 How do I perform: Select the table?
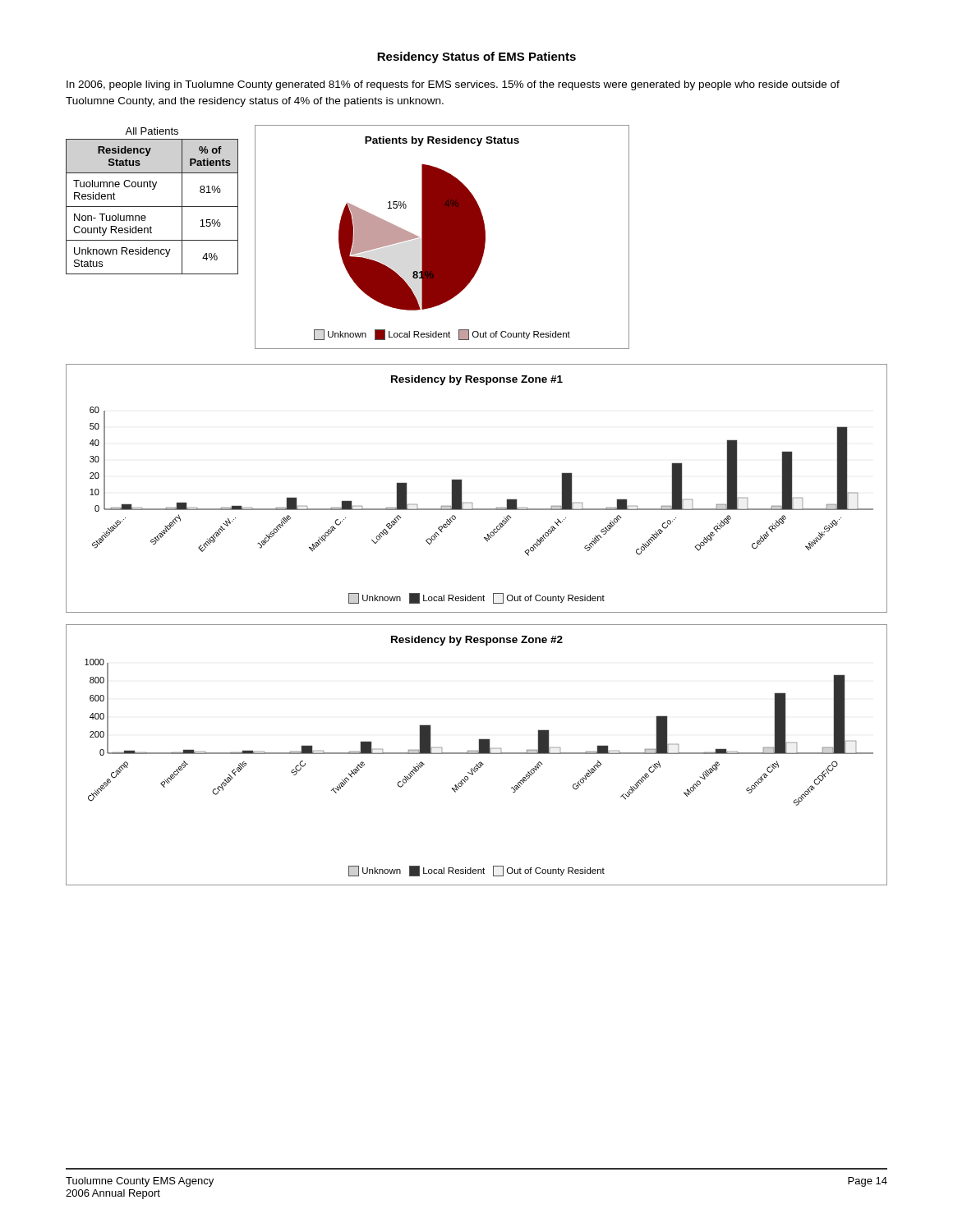152,206
